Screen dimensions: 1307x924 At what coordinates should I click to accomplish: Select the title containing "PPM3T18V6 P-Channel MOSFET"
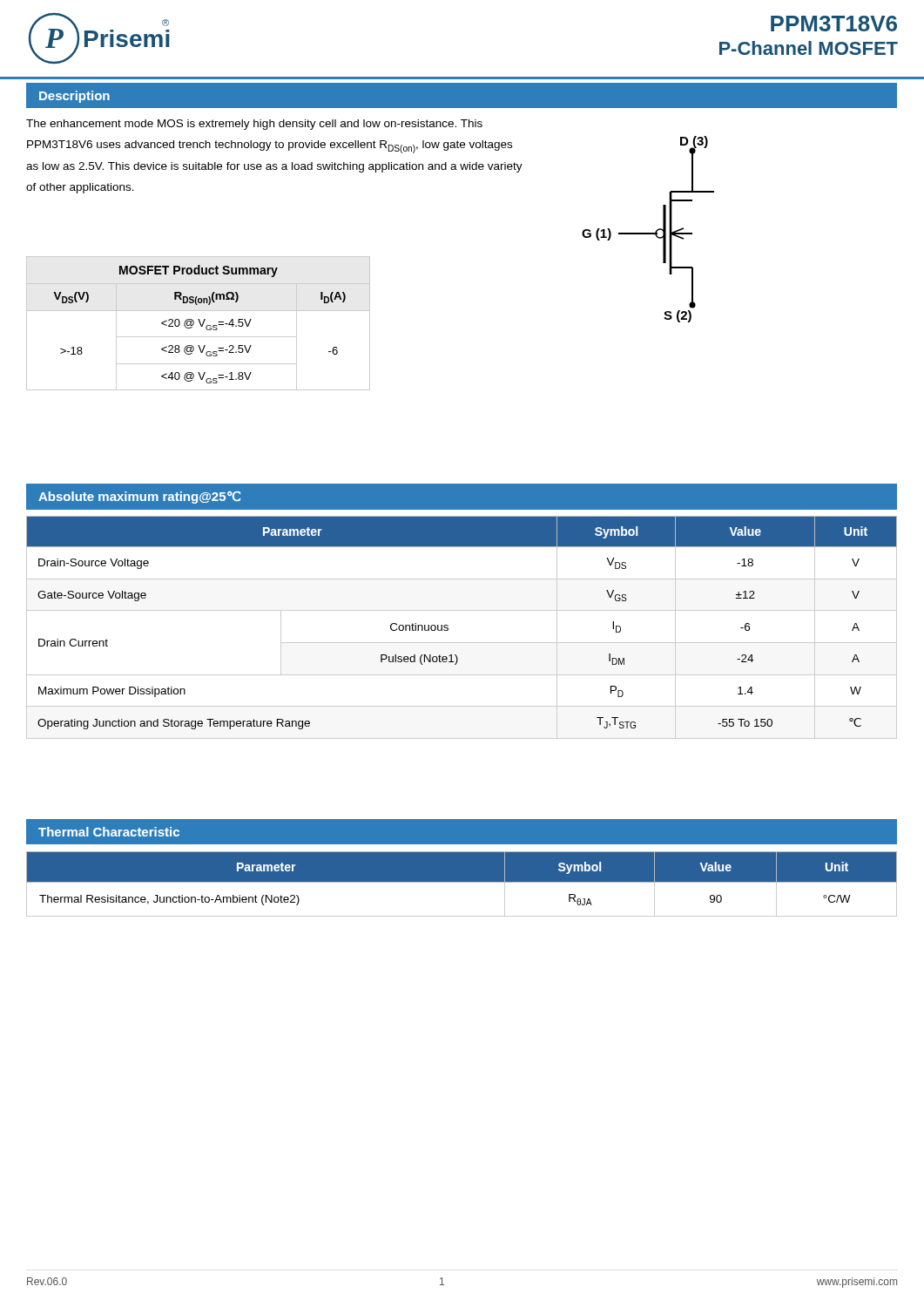click(808, 35)
